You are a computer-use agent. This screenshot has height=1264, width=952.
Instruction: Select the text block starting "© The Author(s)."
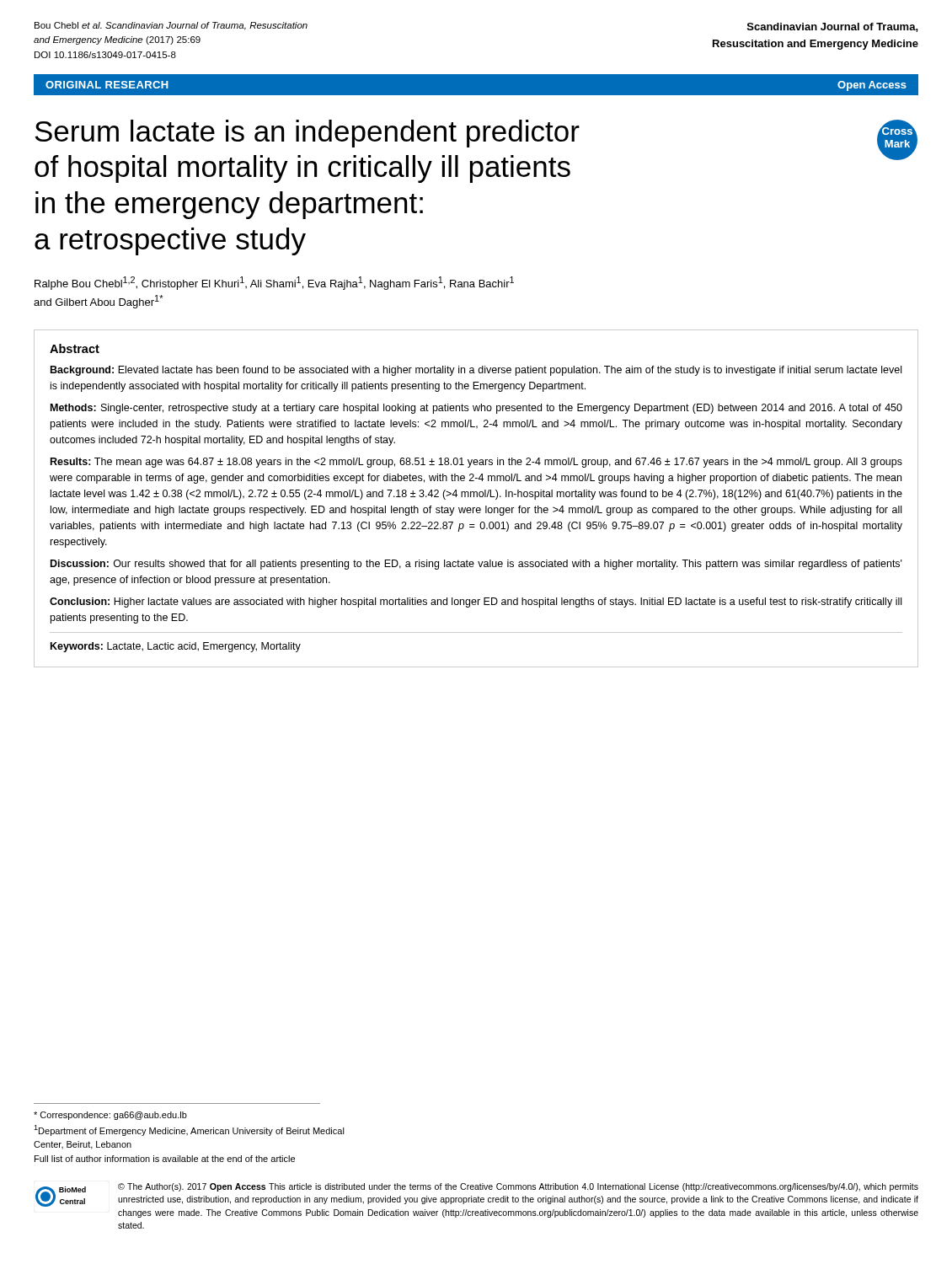click(x=518, y=1206)
